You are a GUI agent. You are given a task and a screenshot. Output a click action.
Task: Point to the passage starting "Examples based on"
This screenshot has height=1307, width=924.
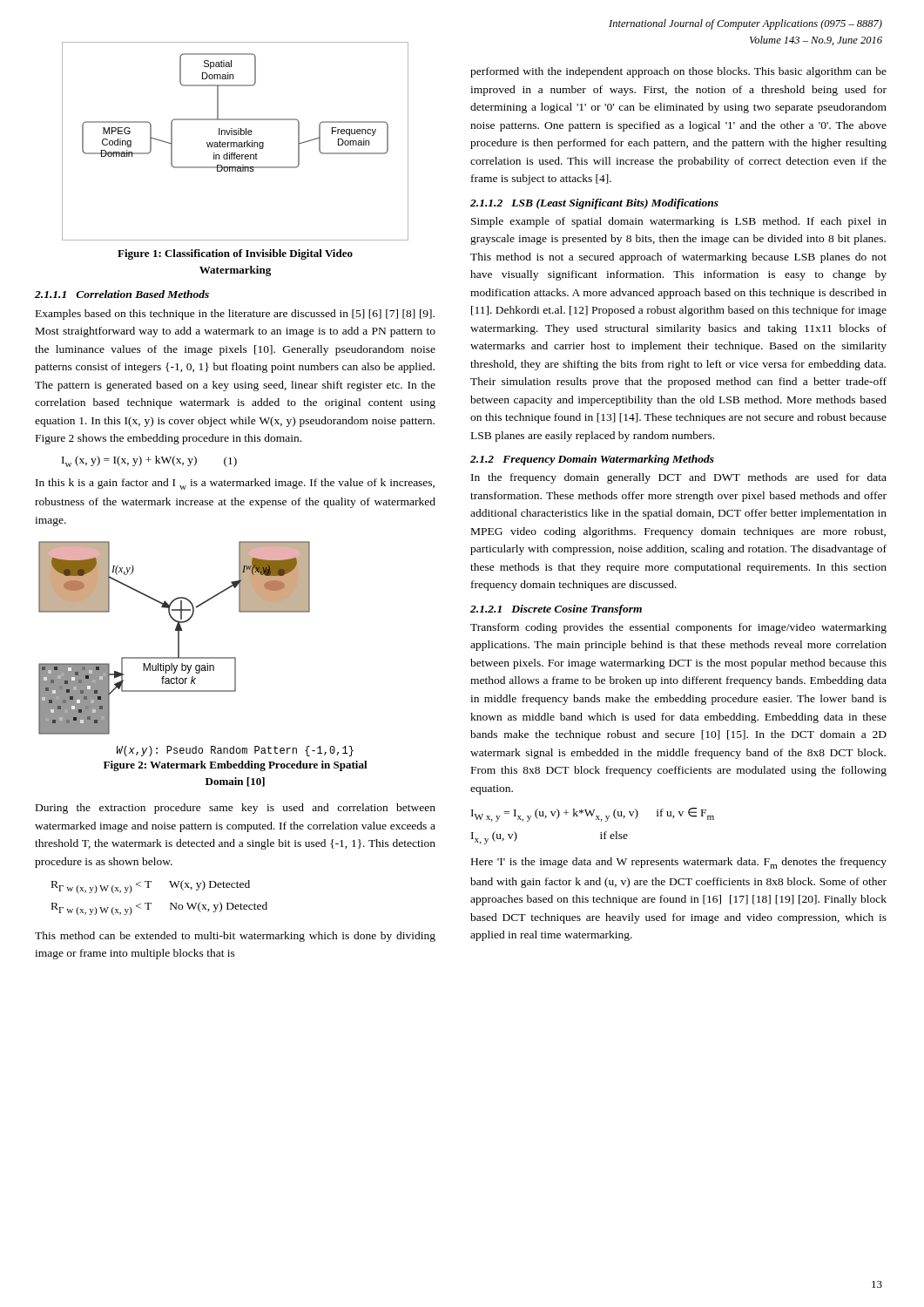235,376
